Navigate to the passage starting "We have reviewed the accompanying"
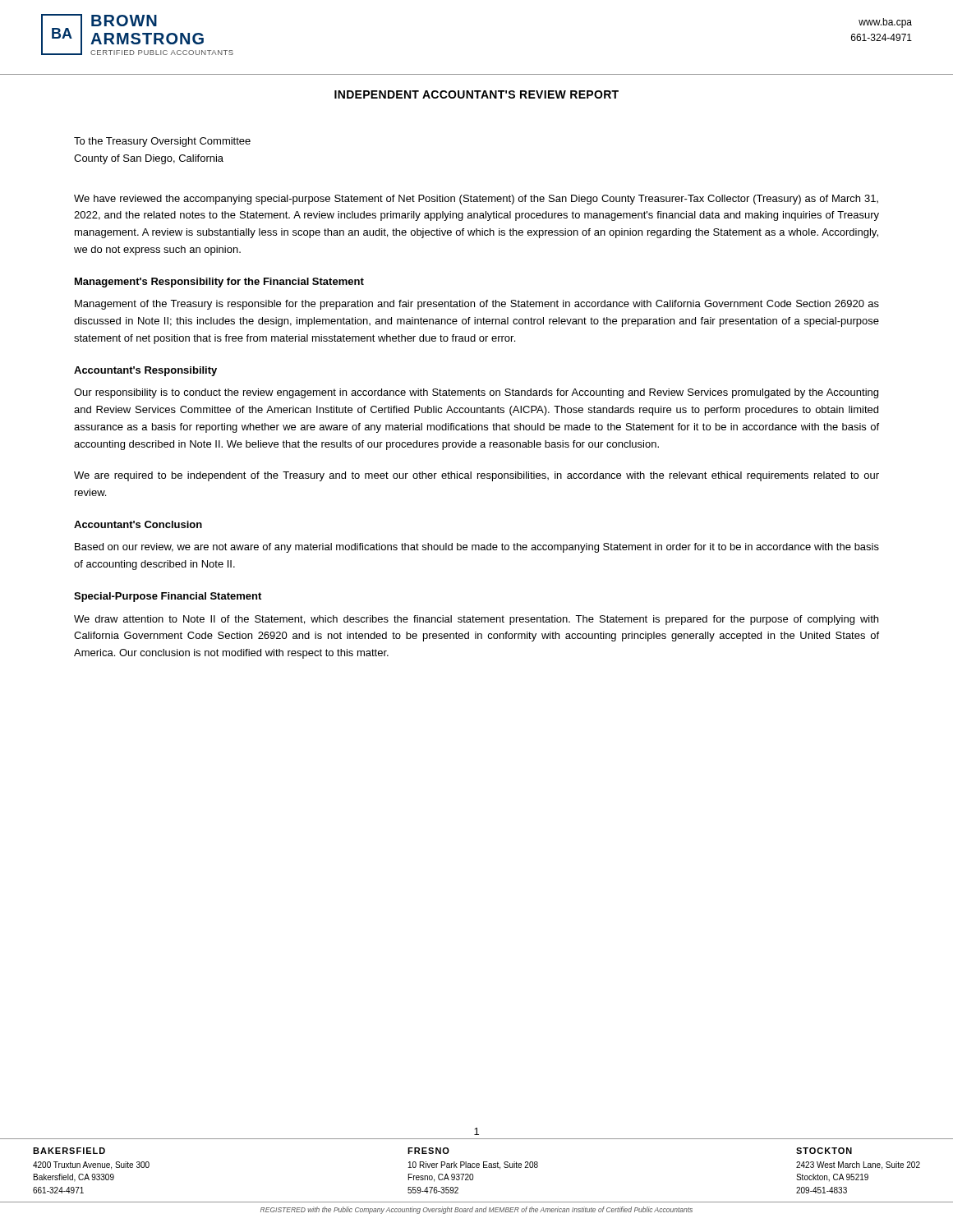The image size is (953, 1232). click(x=476, y=224)
